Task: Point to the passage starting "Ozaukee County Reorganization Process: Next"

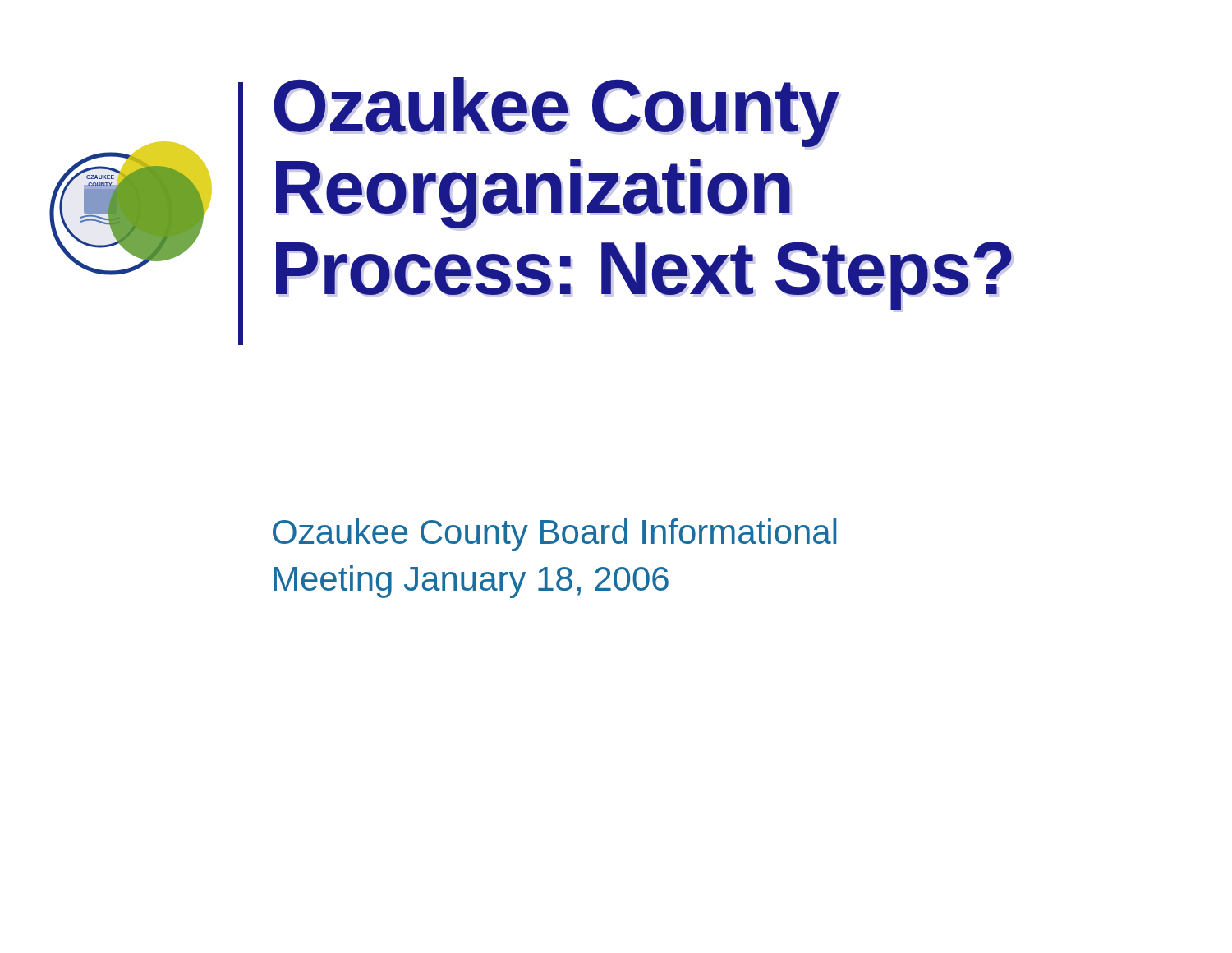Action: pyautogui.click(x=723, y=188)
